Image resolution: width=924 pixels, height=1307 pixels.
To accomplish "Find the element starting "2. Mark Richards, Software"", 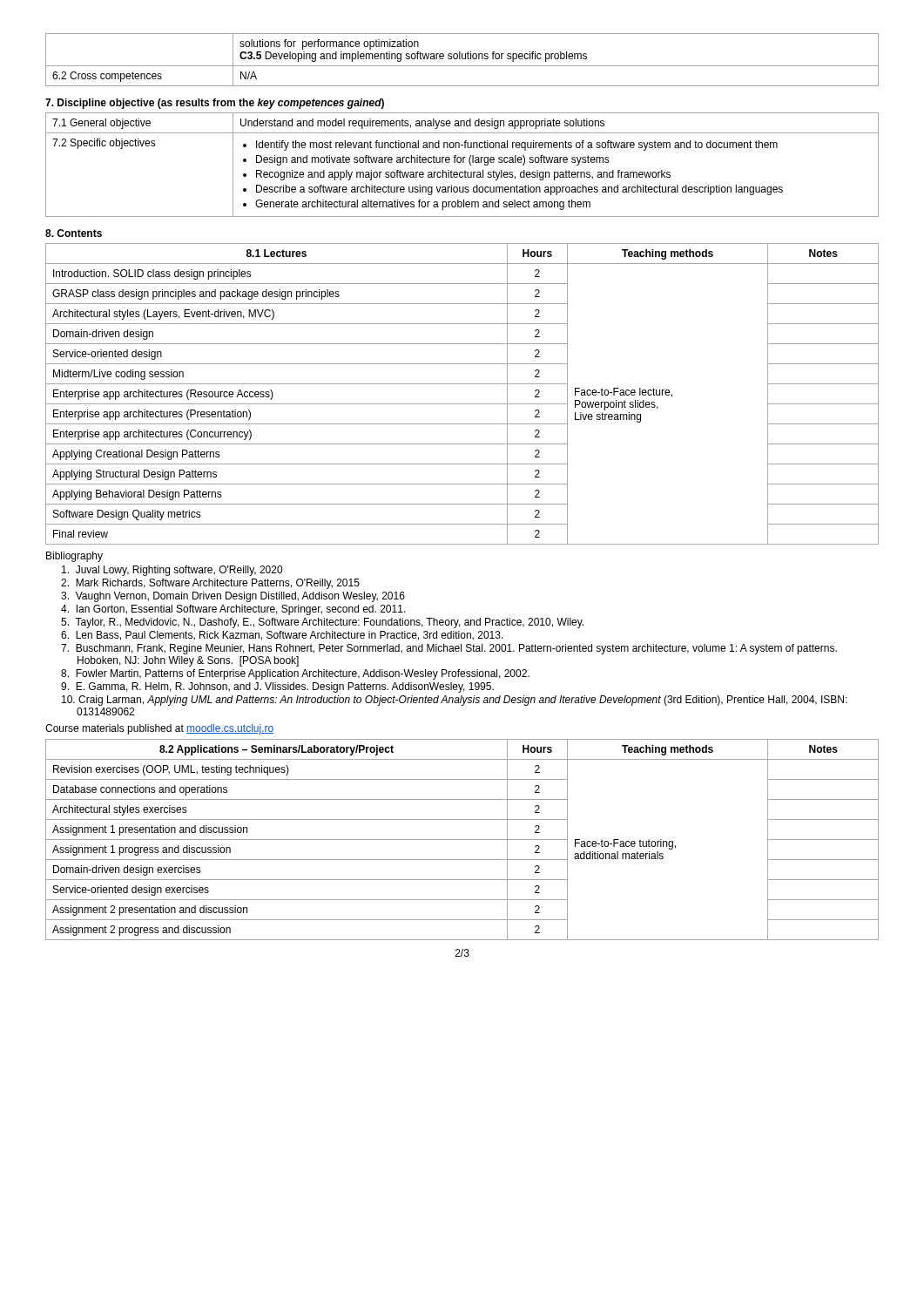I will pos(210,583).
